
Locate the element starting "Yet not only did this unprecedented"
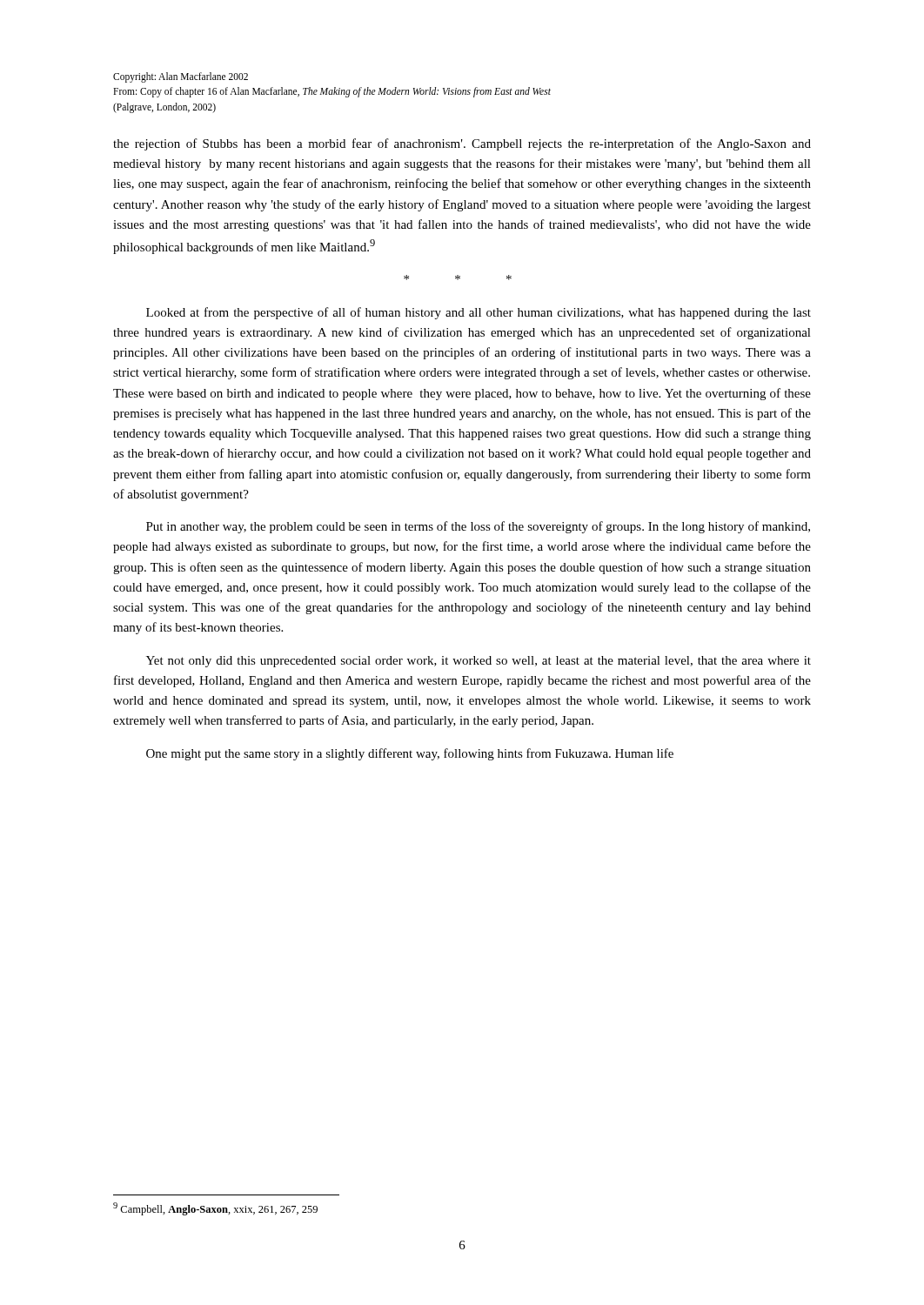pos(462,690)
